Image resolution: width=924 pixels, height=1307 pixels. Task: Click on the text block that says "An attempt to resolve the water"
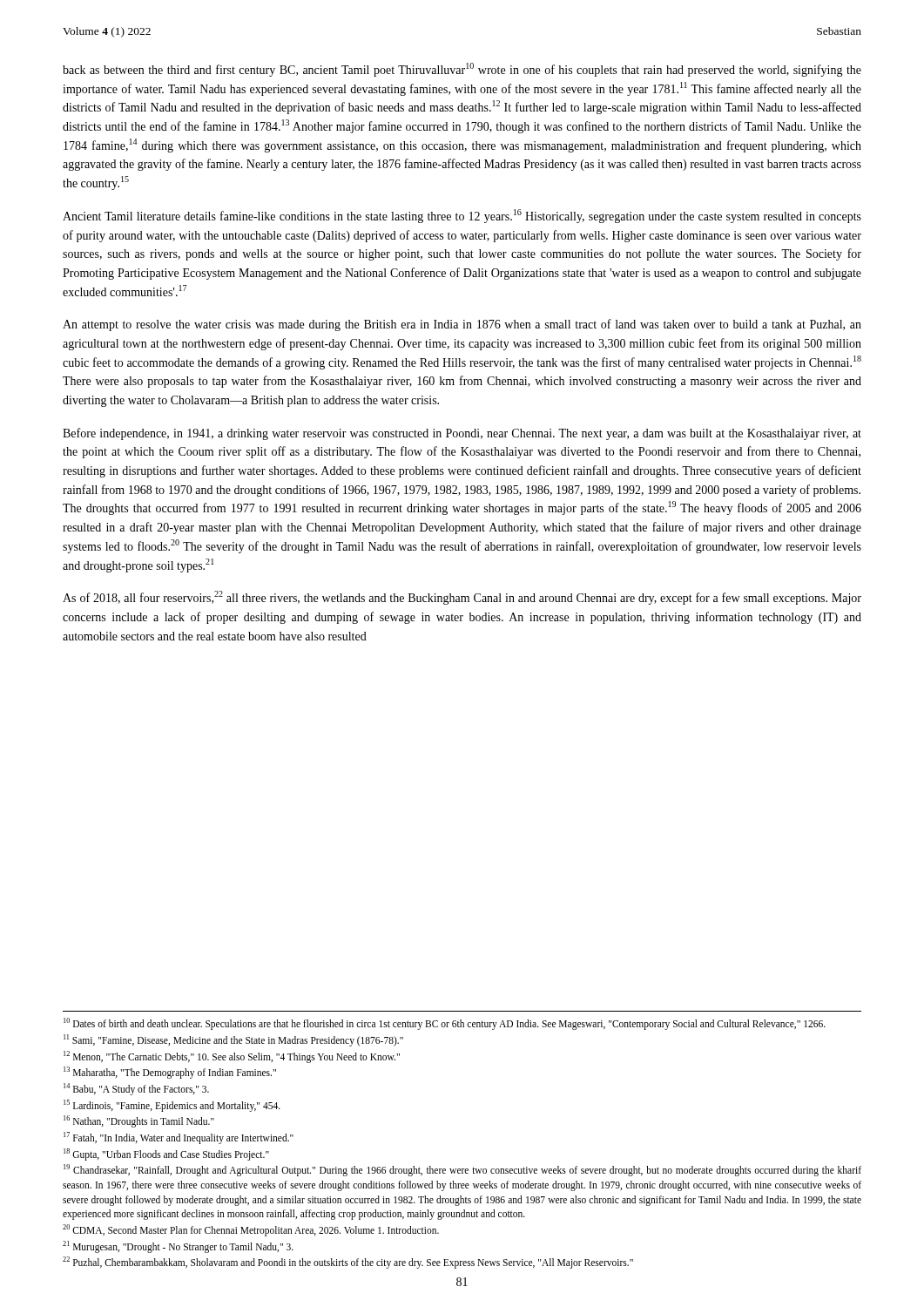click(462, 363)
